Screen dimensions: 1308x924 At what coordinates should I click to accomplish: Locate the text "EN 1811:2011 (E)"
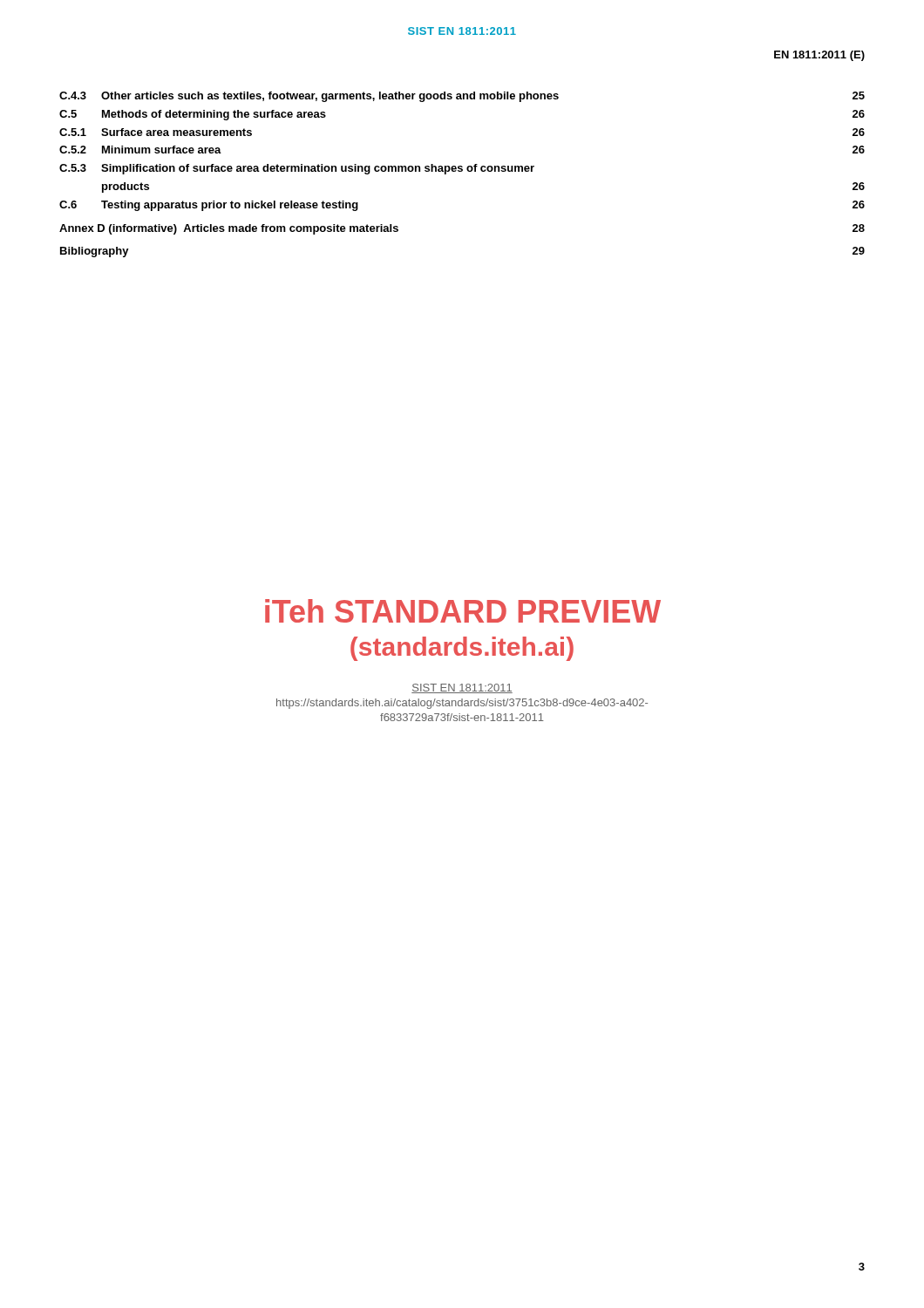(x=819, y=55)
